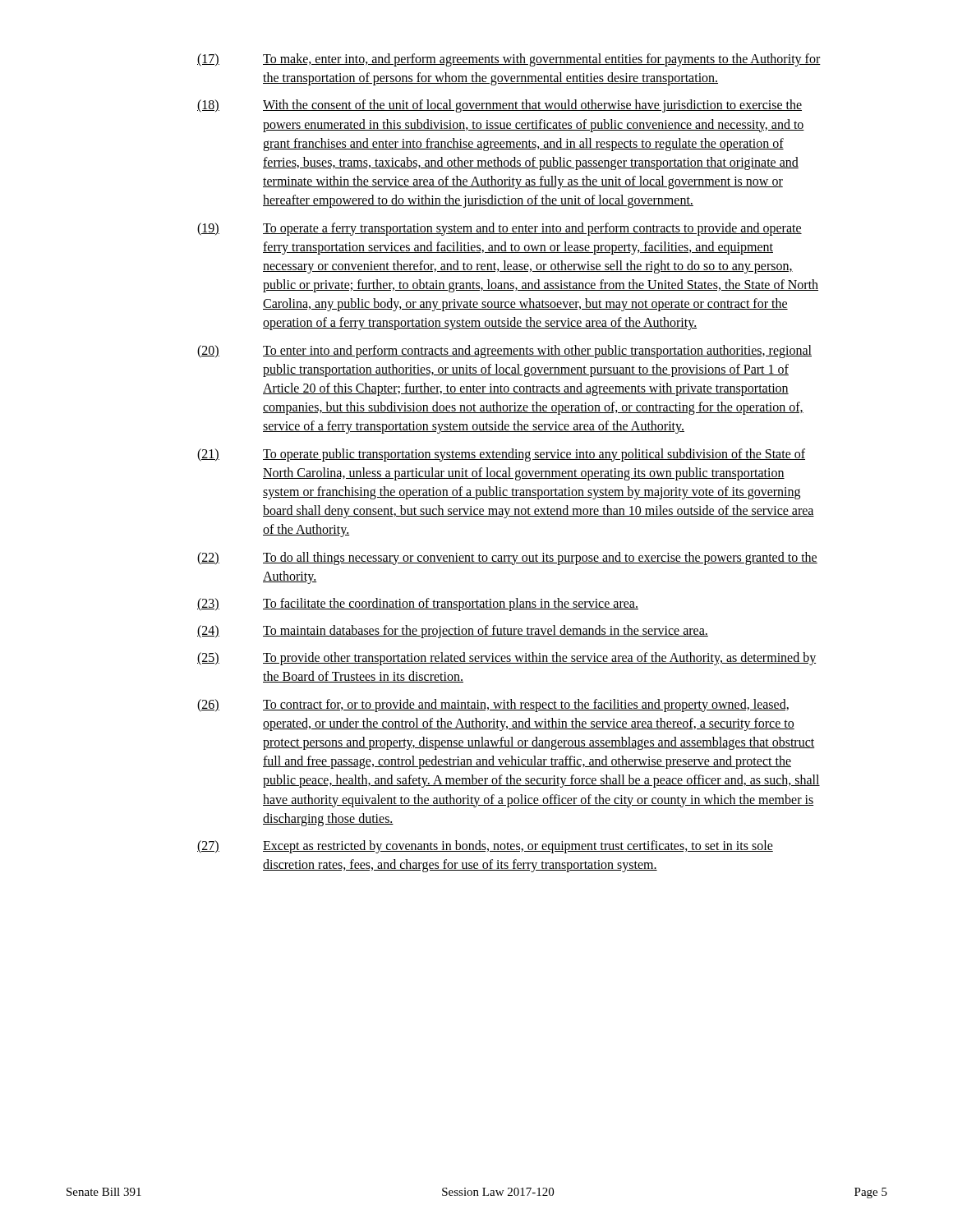Locate the block of text that opens with "(19) To operate a ferry transportation system"

tap(509, 275)
